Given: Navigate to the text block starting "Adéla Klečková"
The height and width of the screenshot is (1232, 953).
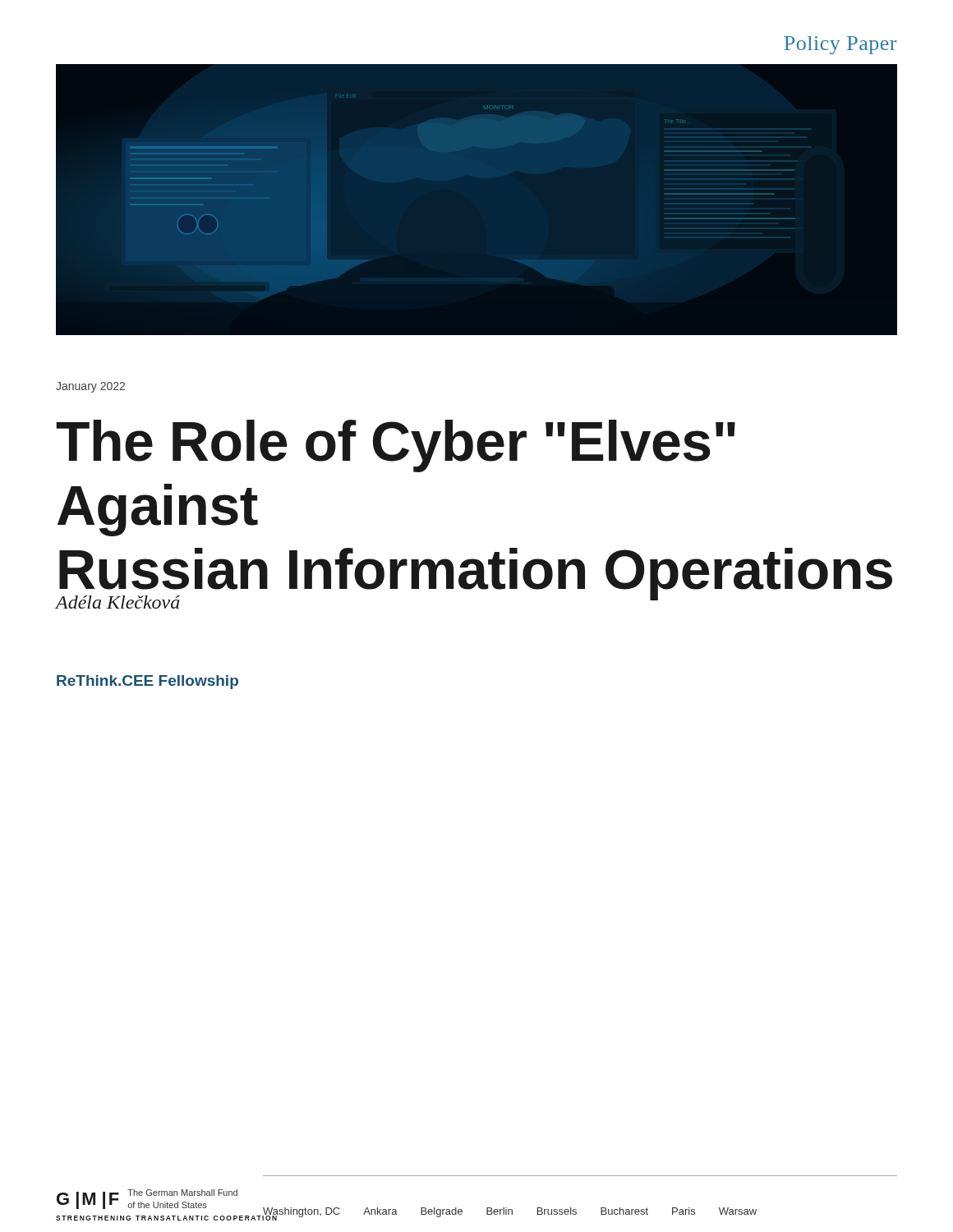Looking at the screenshot, I should (118, 602).
